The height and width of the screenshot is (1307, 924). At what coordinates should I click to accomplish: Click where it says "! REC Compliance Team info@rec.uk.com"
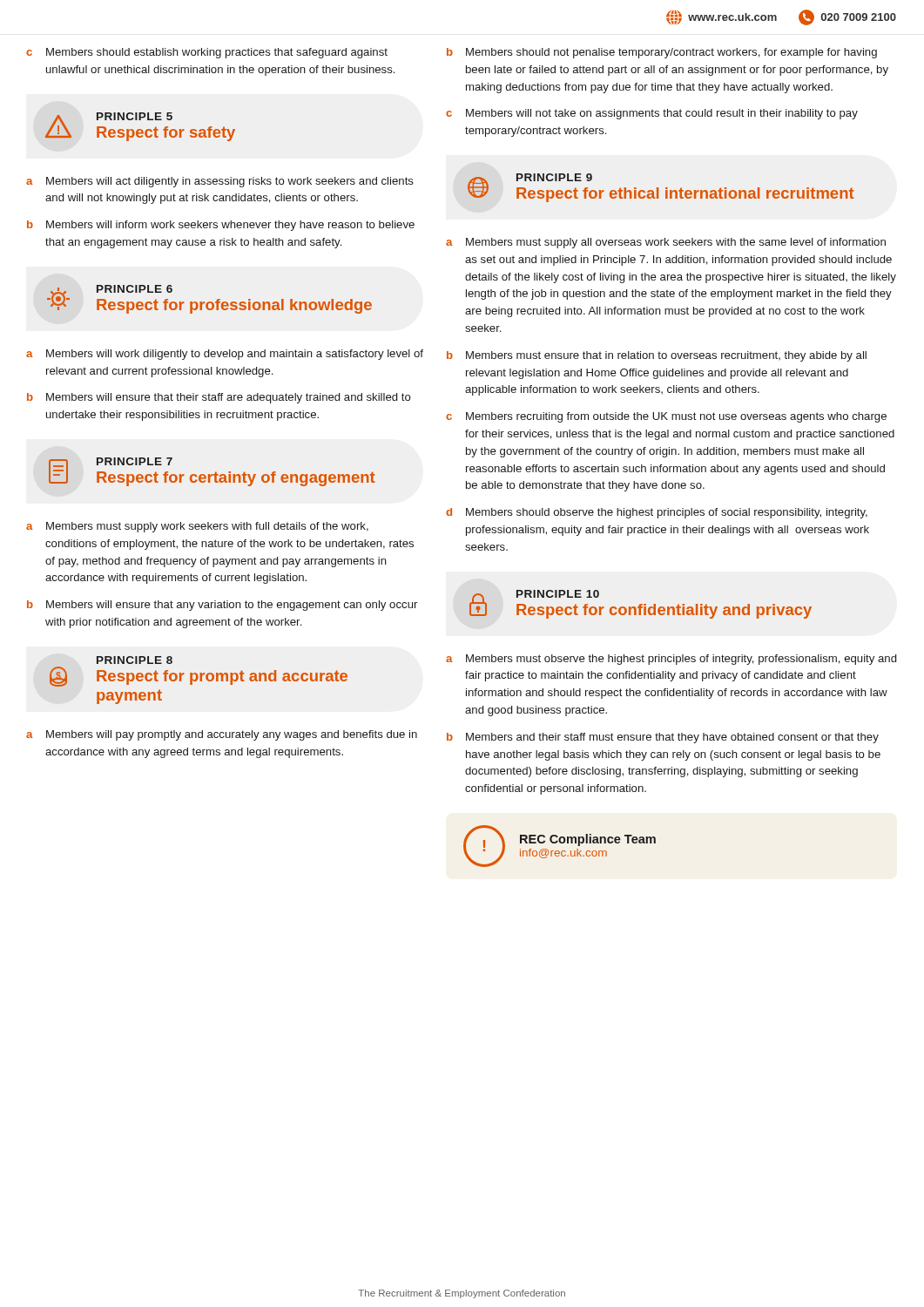coord(560,846)
